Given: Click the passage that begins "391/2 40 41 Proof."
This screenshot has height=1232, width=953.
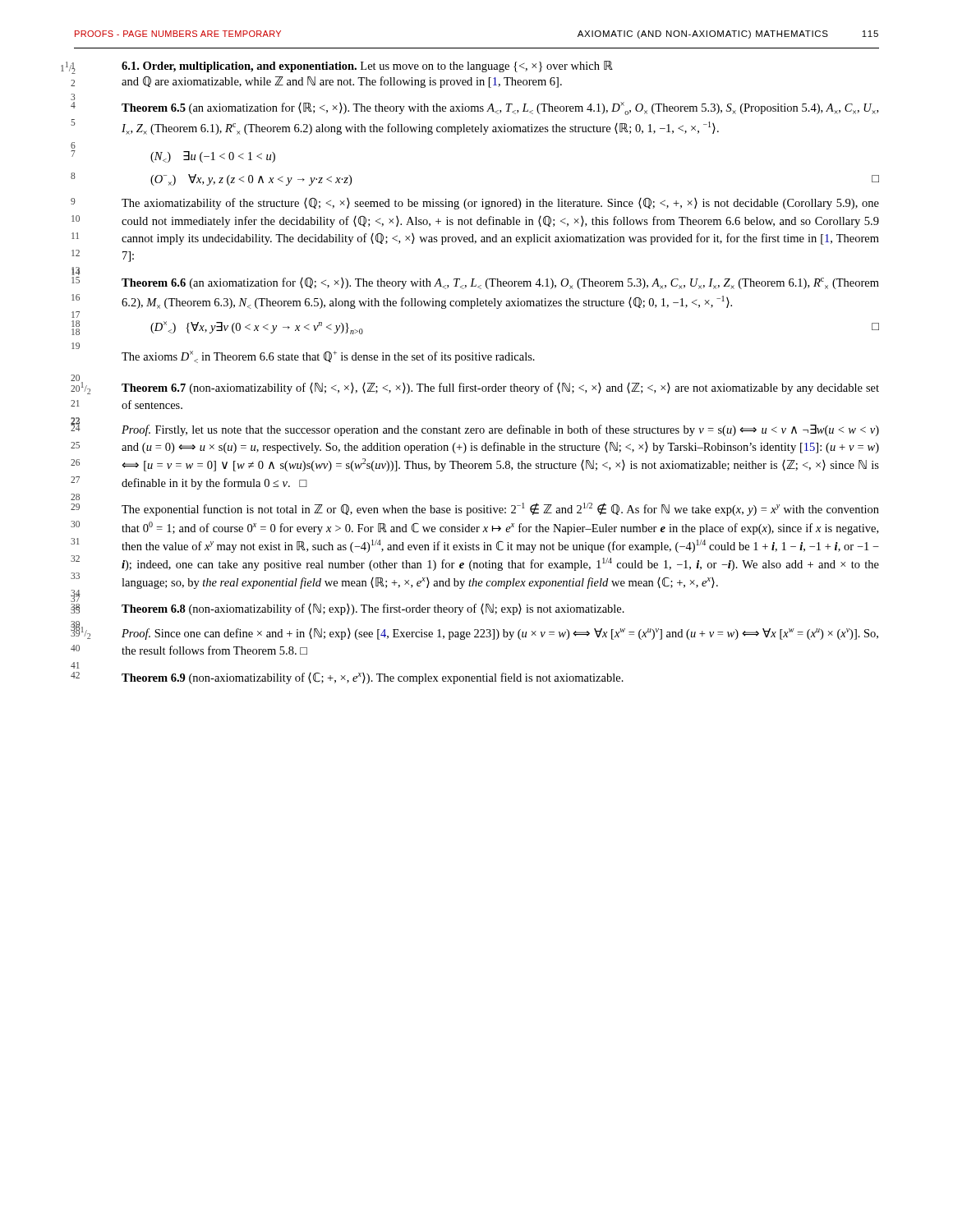Looking at the screenshot, I should coord(500,642).
